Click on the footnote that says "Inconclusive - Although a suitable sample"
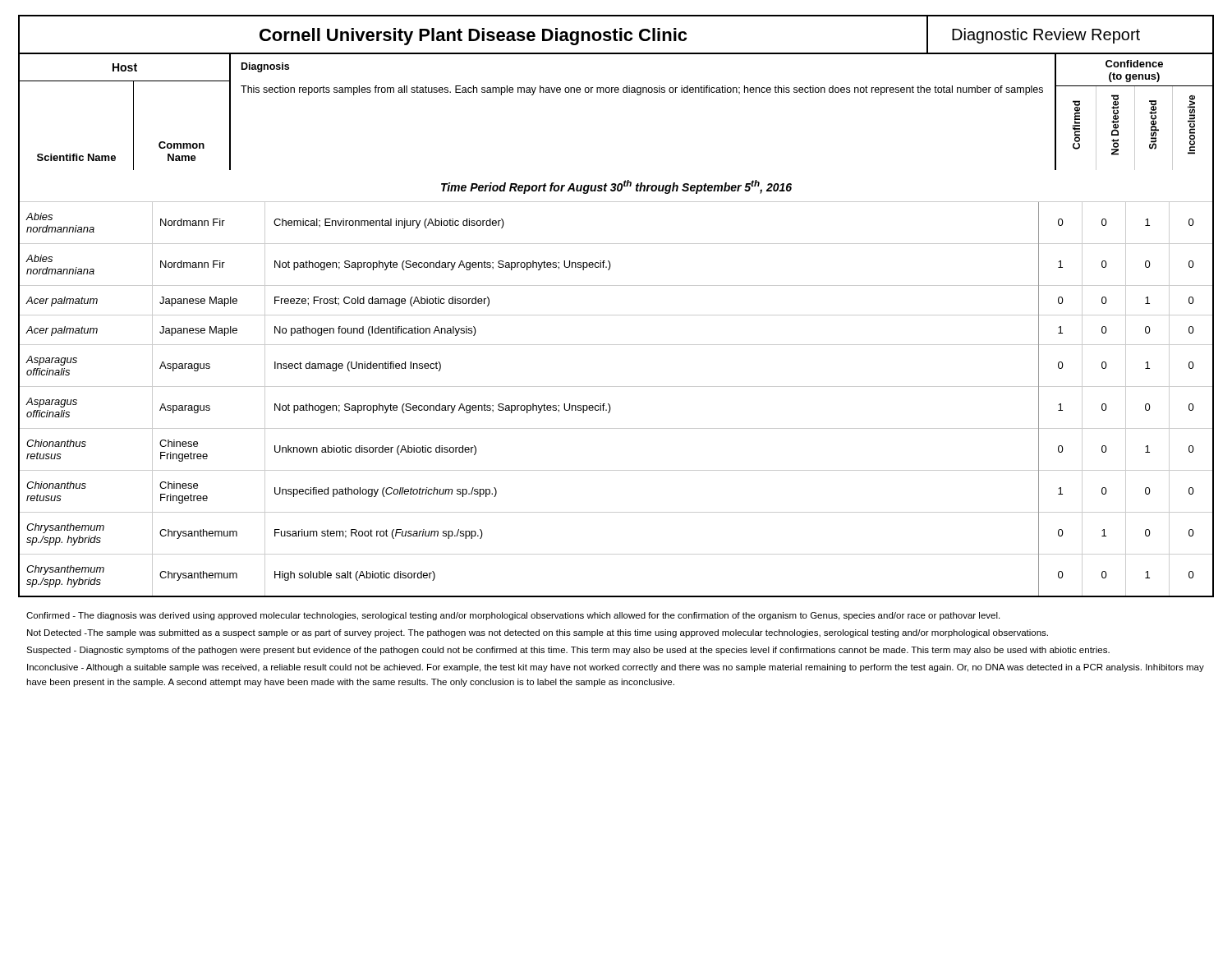The image size is (1232, 953). click(615, 675)
